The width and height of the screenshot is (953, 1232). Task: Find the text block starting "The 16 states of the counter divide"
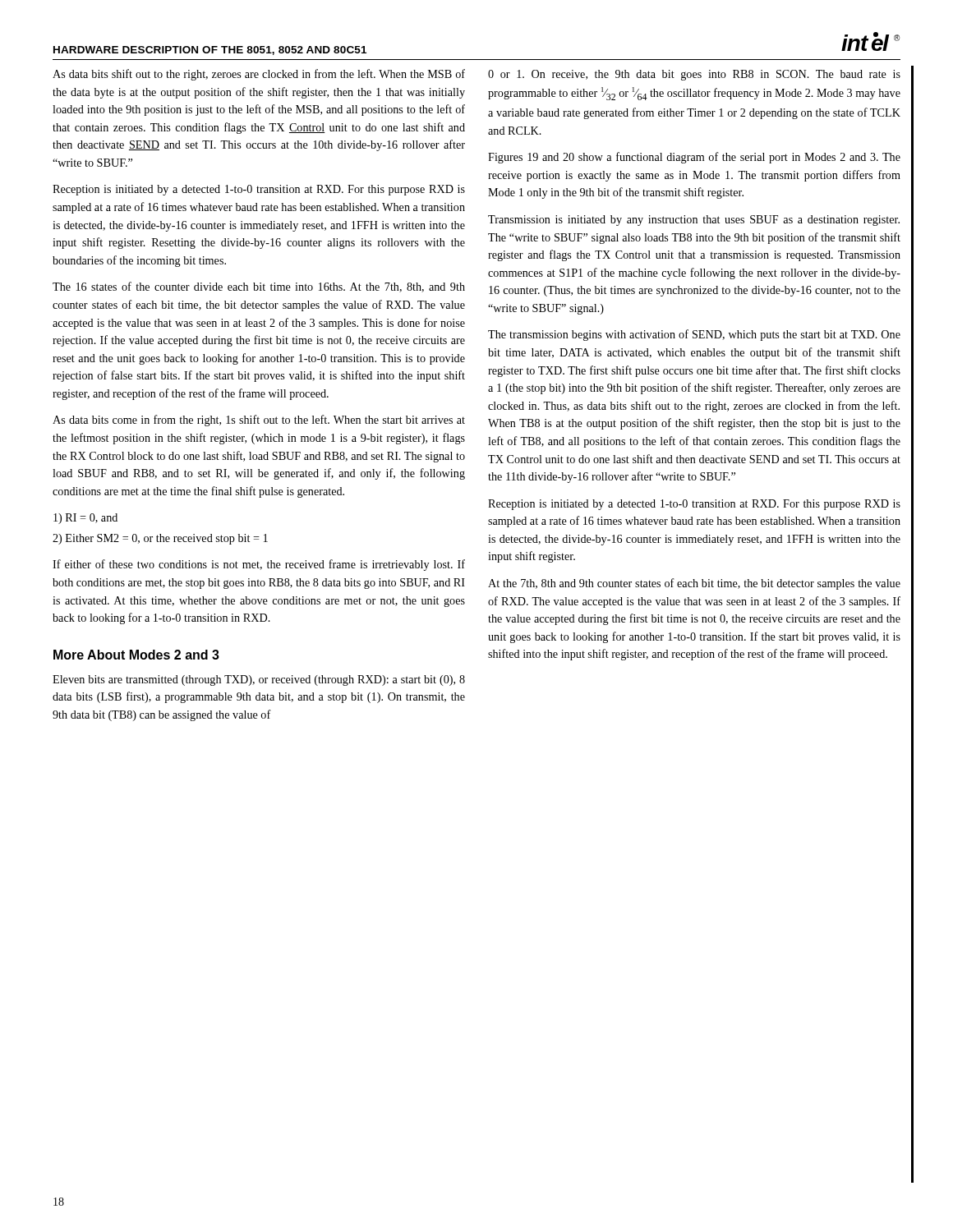(259, 340)
